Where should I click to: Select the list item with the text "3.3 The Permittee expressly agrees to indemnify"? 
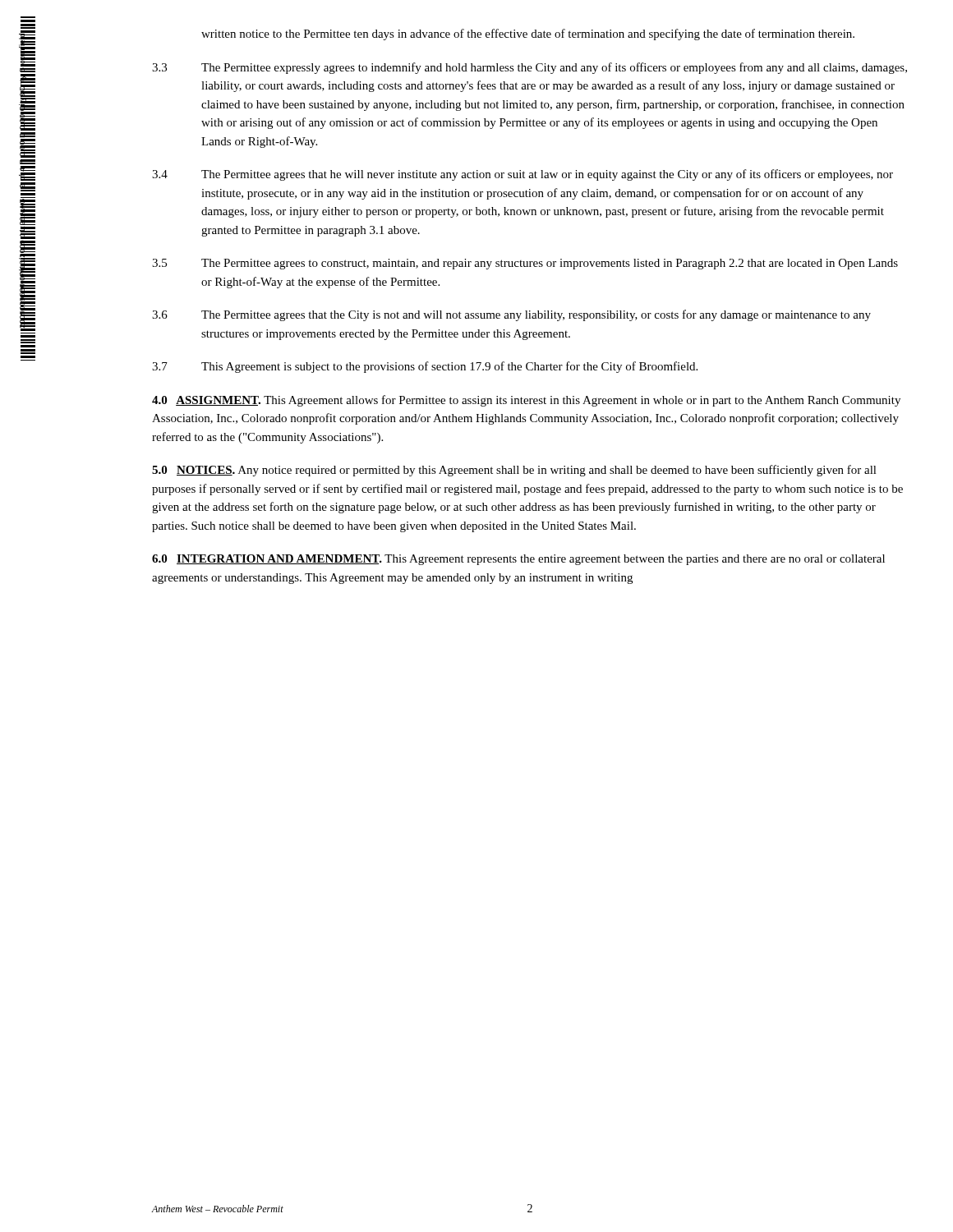click(x=530, y=104)
